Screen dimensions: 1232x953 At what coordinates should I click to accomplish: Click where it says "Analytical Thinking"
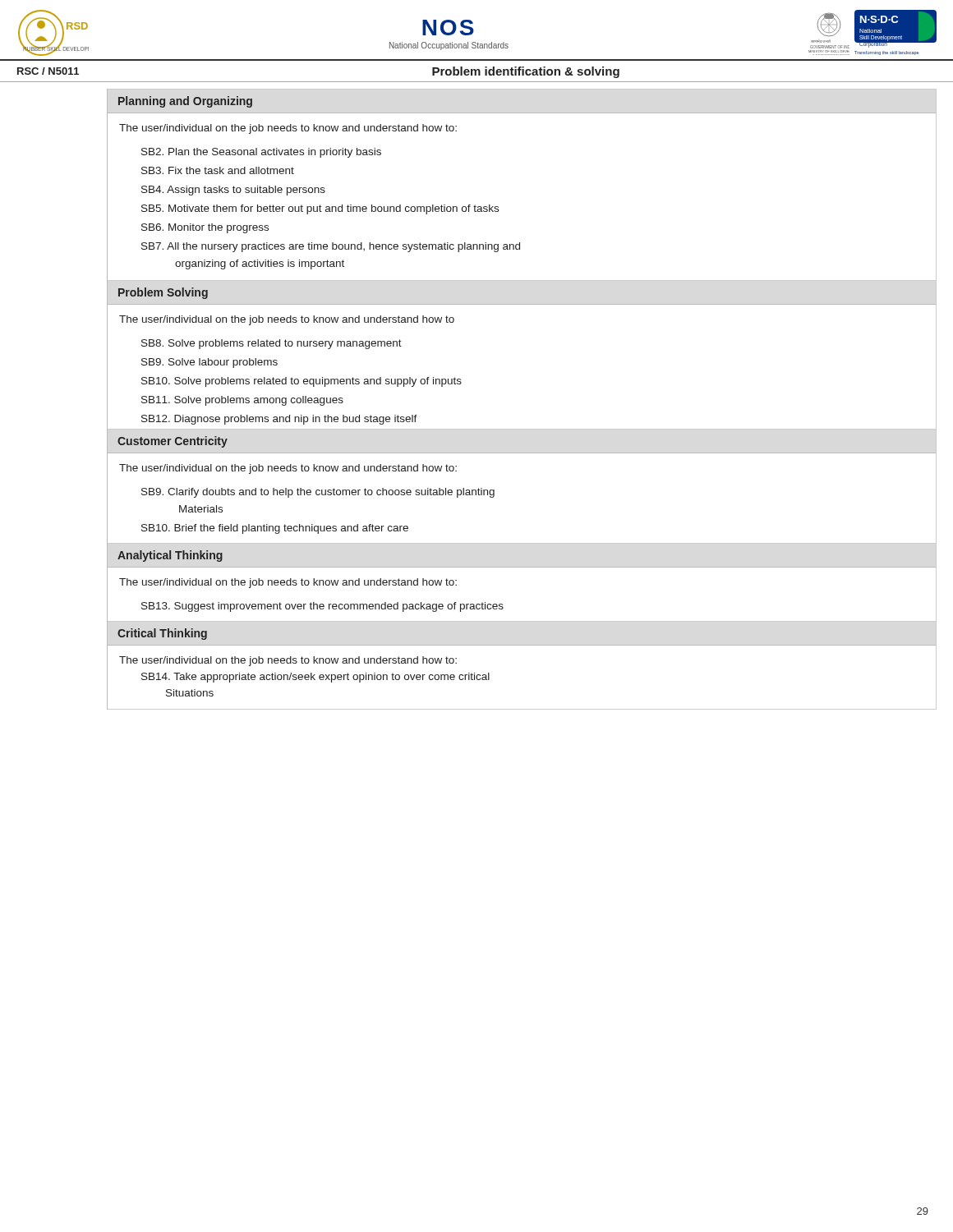pos(170,555)
